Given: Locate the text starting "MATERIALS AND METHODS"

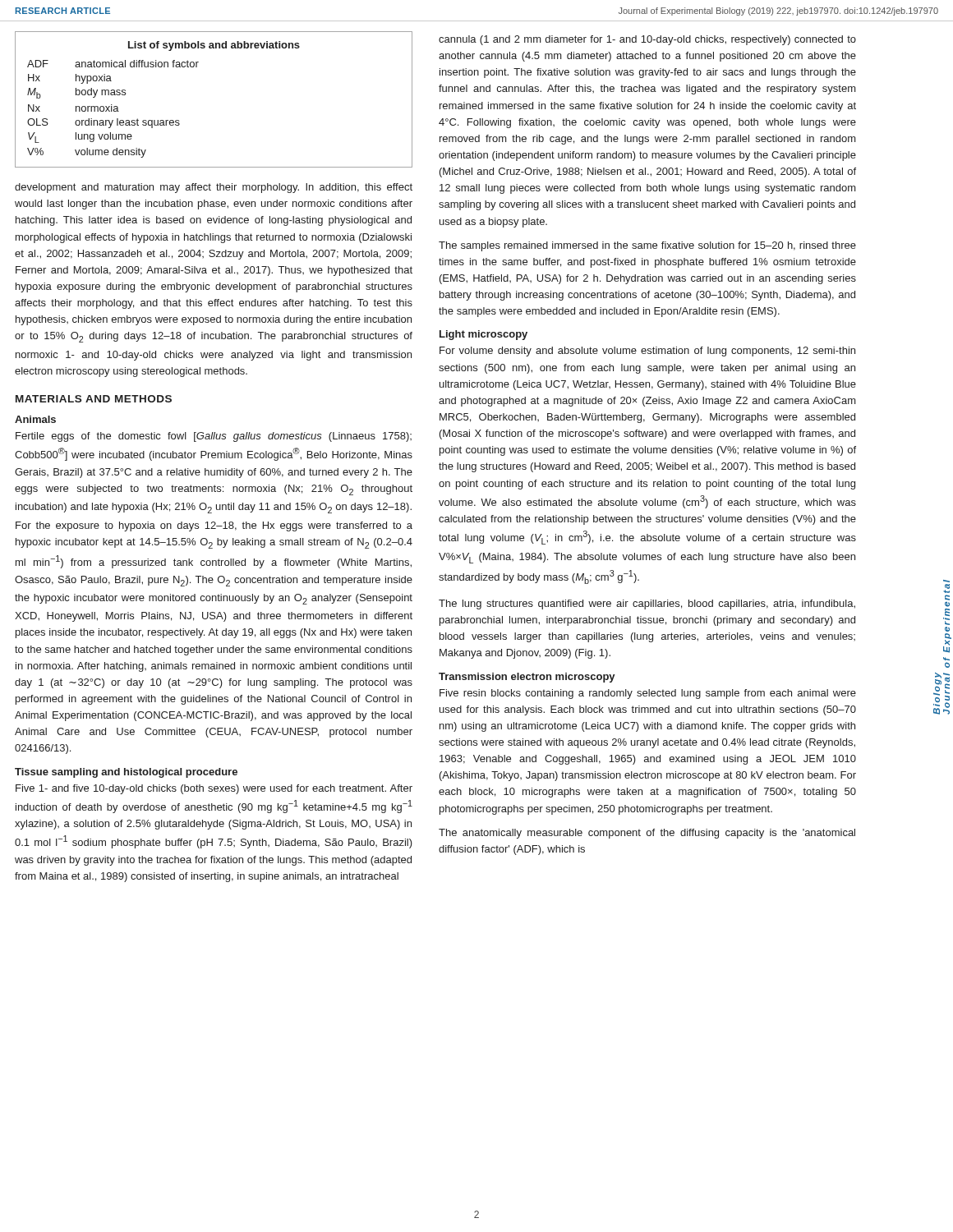Looking at the screenshot, I should (x=94, y=399).
